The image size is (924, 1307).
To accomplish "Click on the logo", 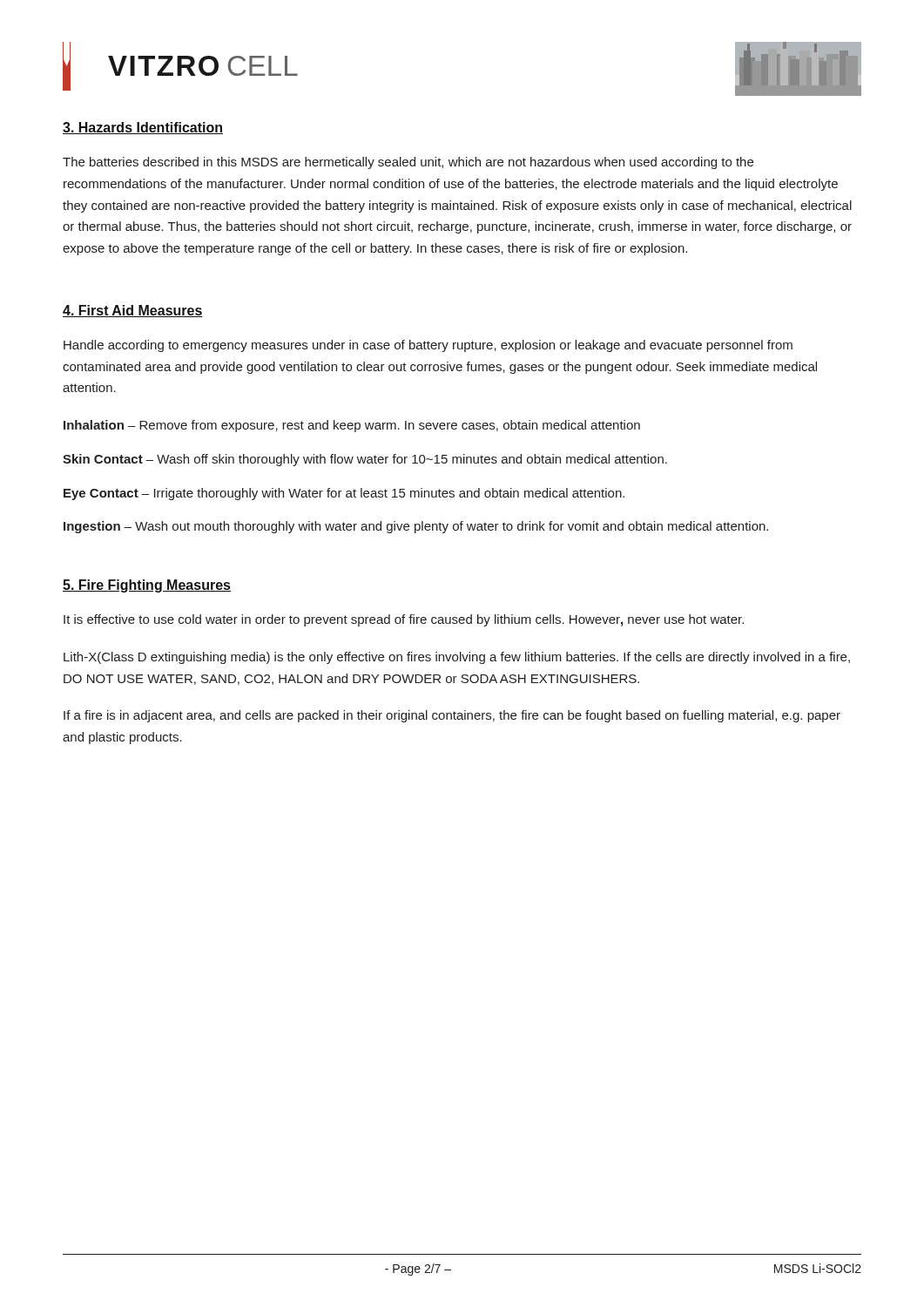I will (x=181, y=66).
